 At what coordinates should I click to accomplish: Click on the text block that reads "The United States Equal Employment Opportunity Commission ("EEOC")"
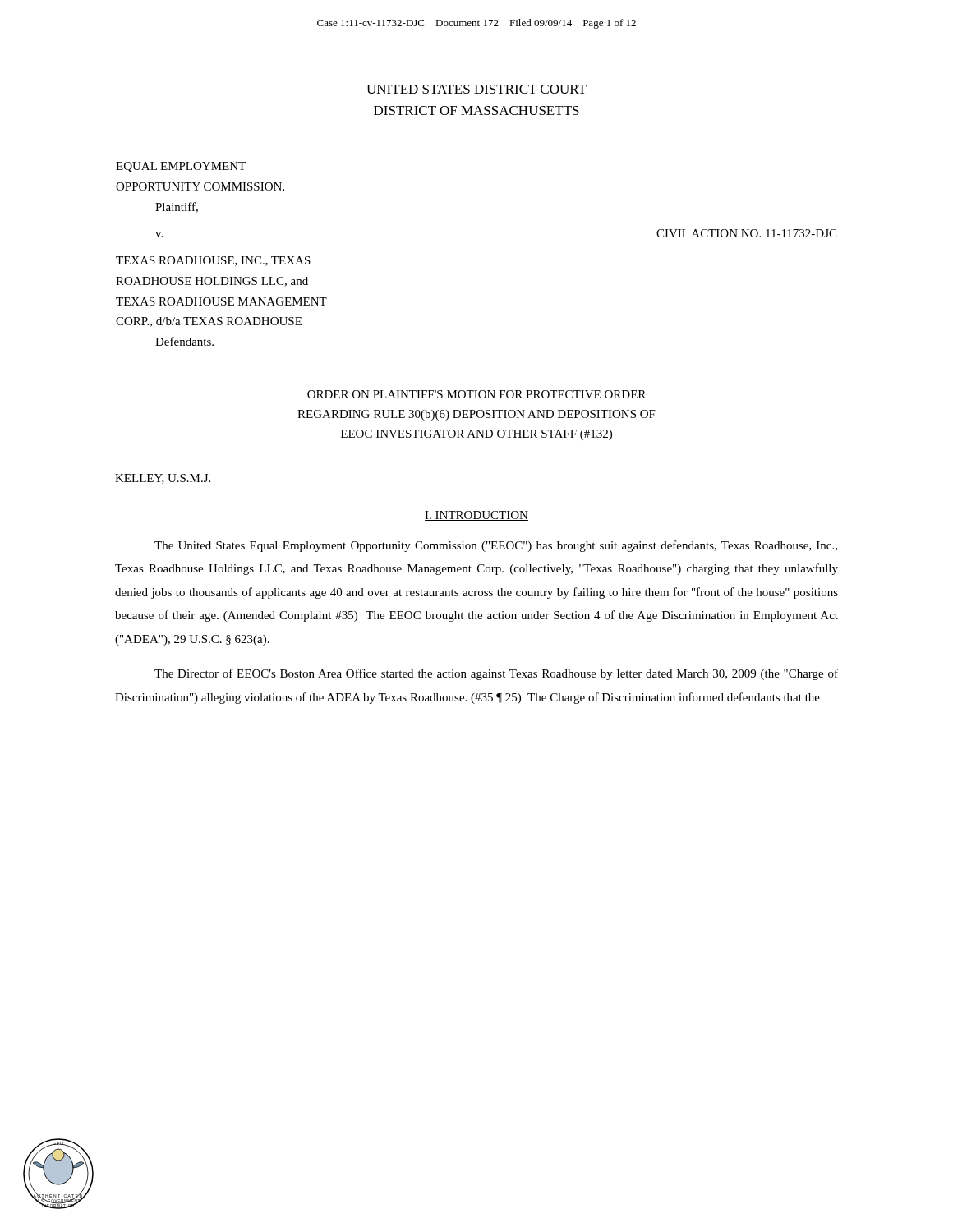click(x=476, y=592)
